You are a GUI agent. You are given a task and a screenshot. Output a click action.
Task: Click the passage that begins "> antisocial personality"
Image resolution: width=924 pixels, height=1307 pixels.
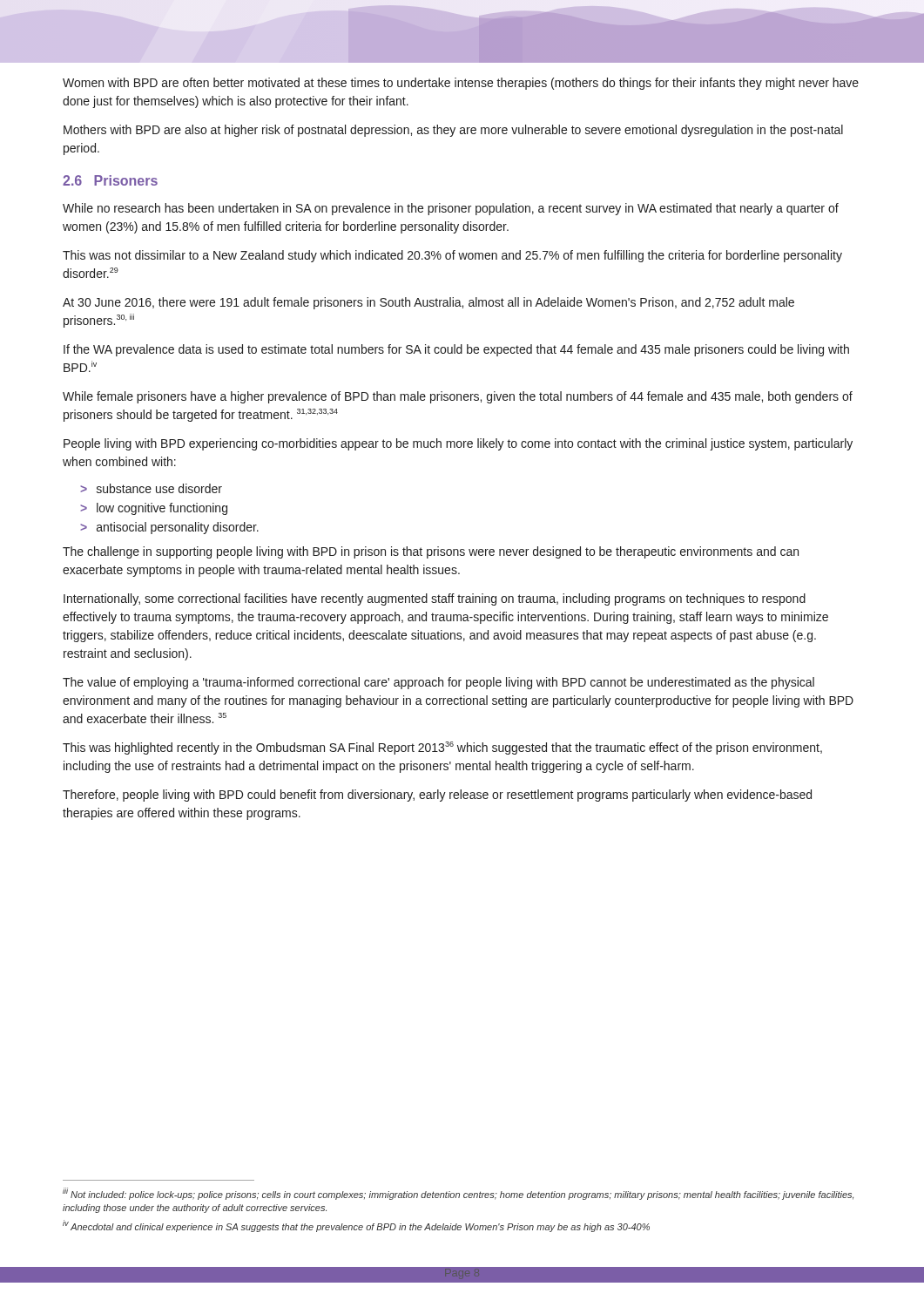170,527
